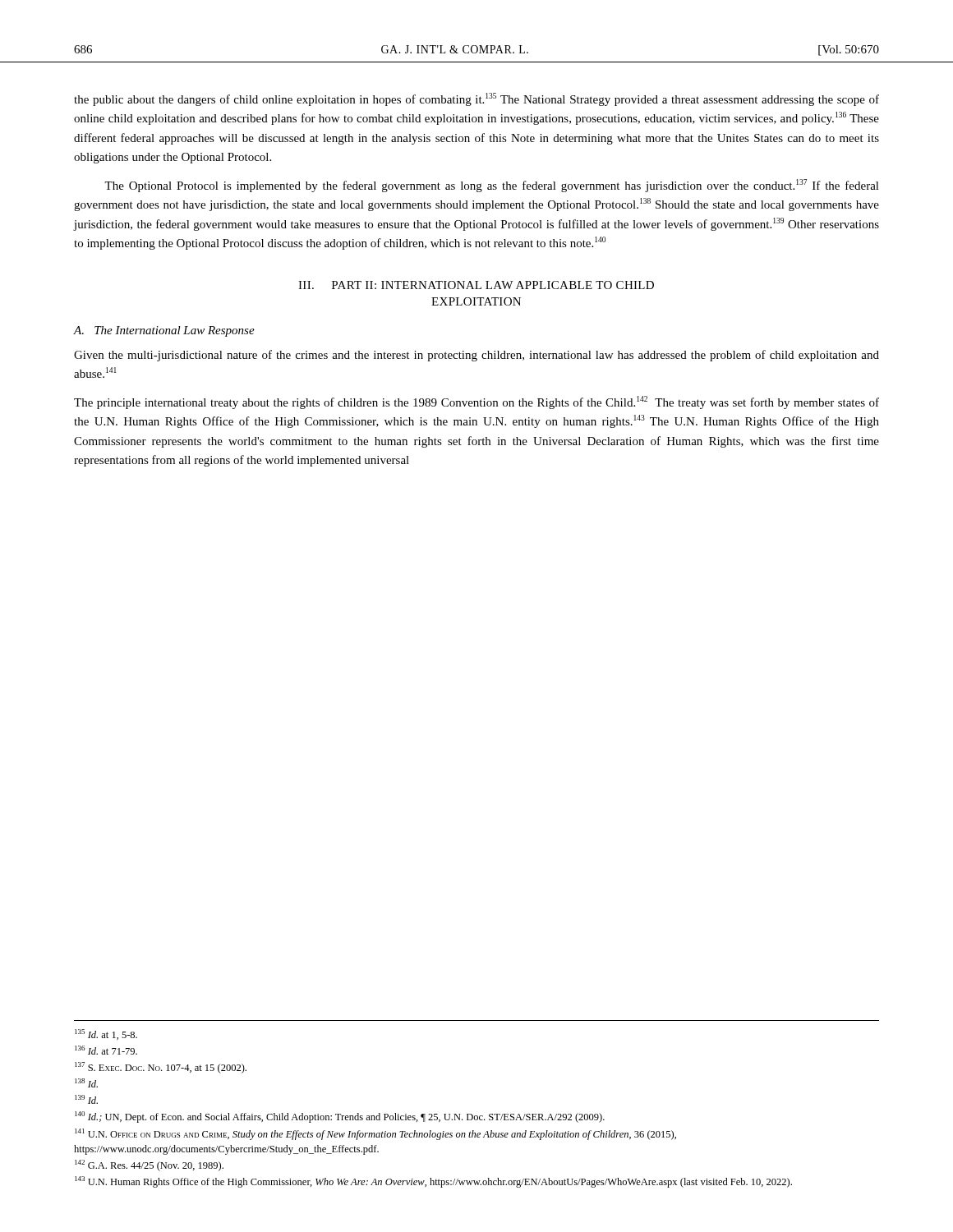The image size is (953, 1232).
Task: Click on the text block starting "138 Id."
Action: tap(86, 1083)
